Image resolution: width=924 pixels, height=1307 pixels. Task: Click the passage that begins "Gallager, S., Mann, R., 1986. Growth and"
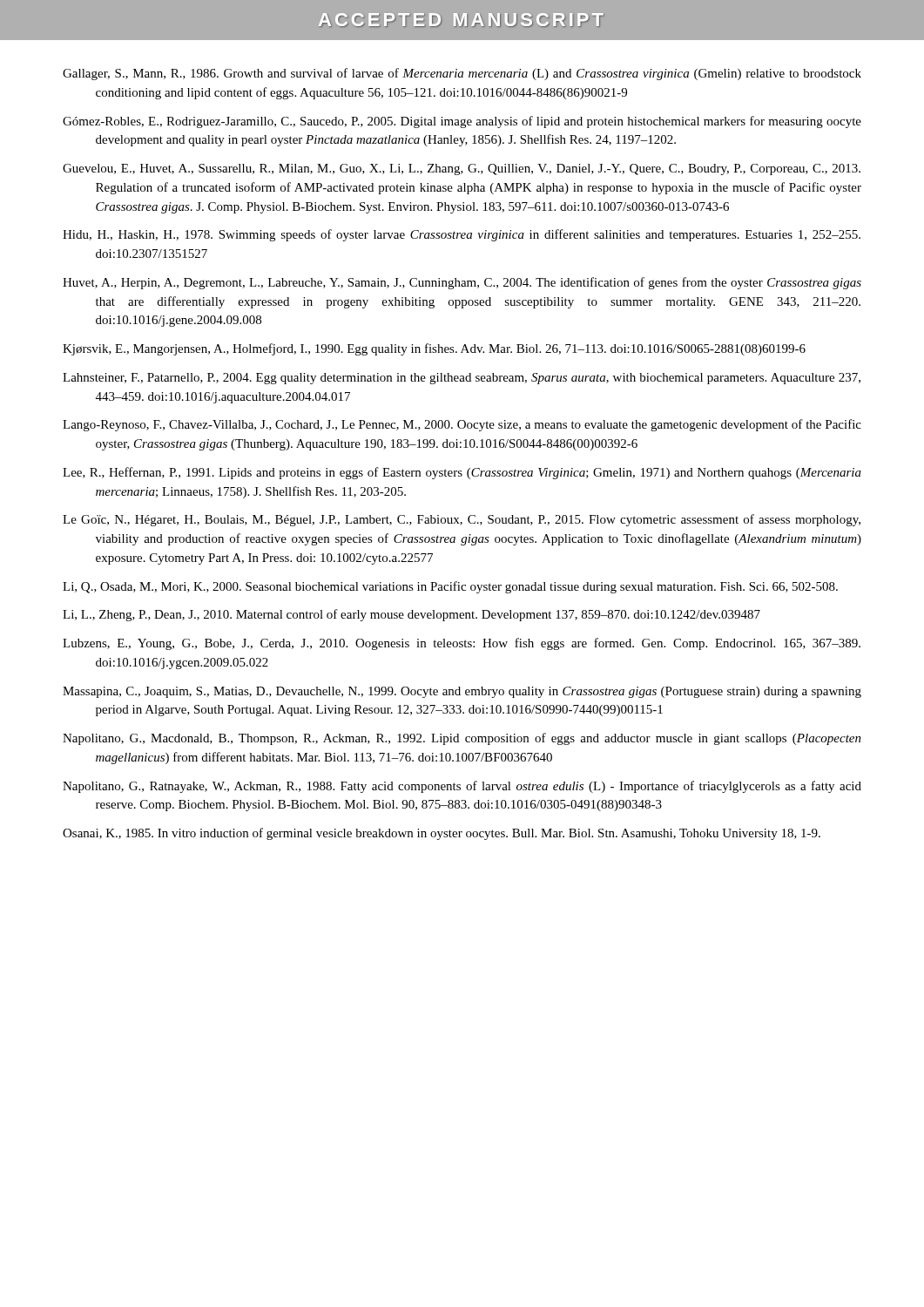pyautogui.click(x=462, y=83)
